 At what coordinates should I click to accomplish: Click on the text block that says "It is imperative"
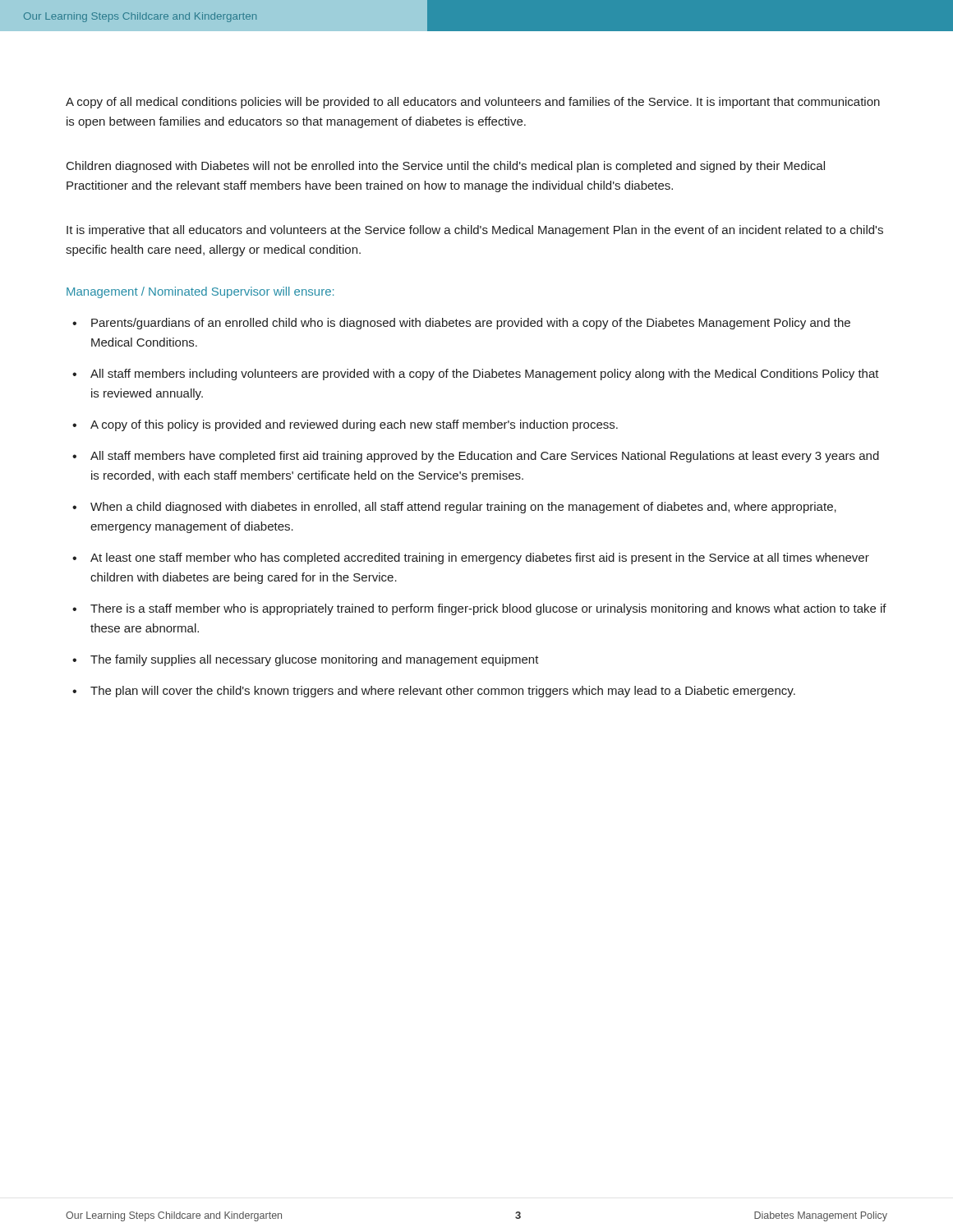(x=475, y=239)
